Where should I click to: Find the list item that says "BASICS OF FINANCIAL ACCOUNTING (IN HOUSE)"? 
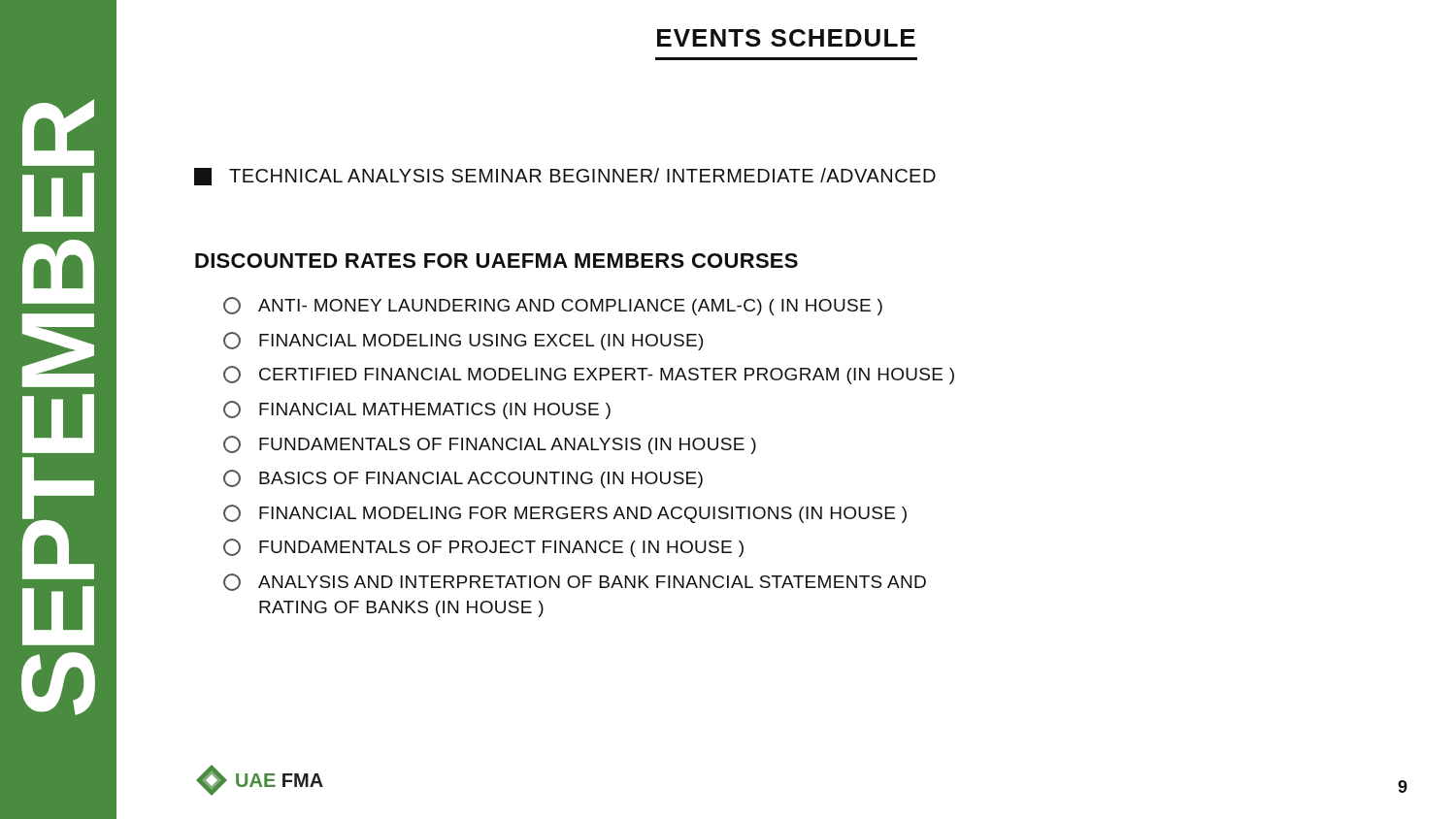pyautogui.click(x=464, y=478)
